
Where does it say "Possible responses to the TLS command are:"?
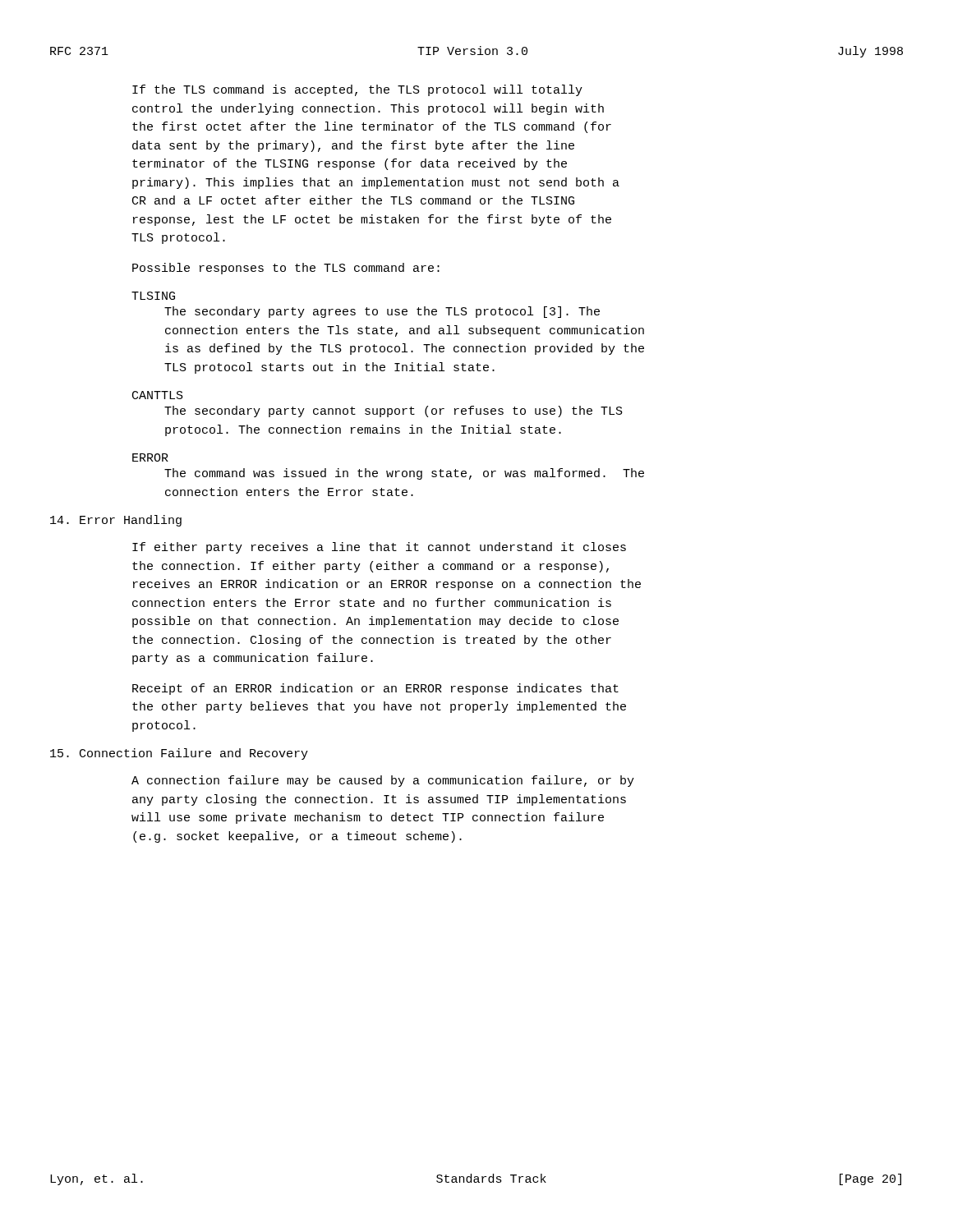point(287,269)
